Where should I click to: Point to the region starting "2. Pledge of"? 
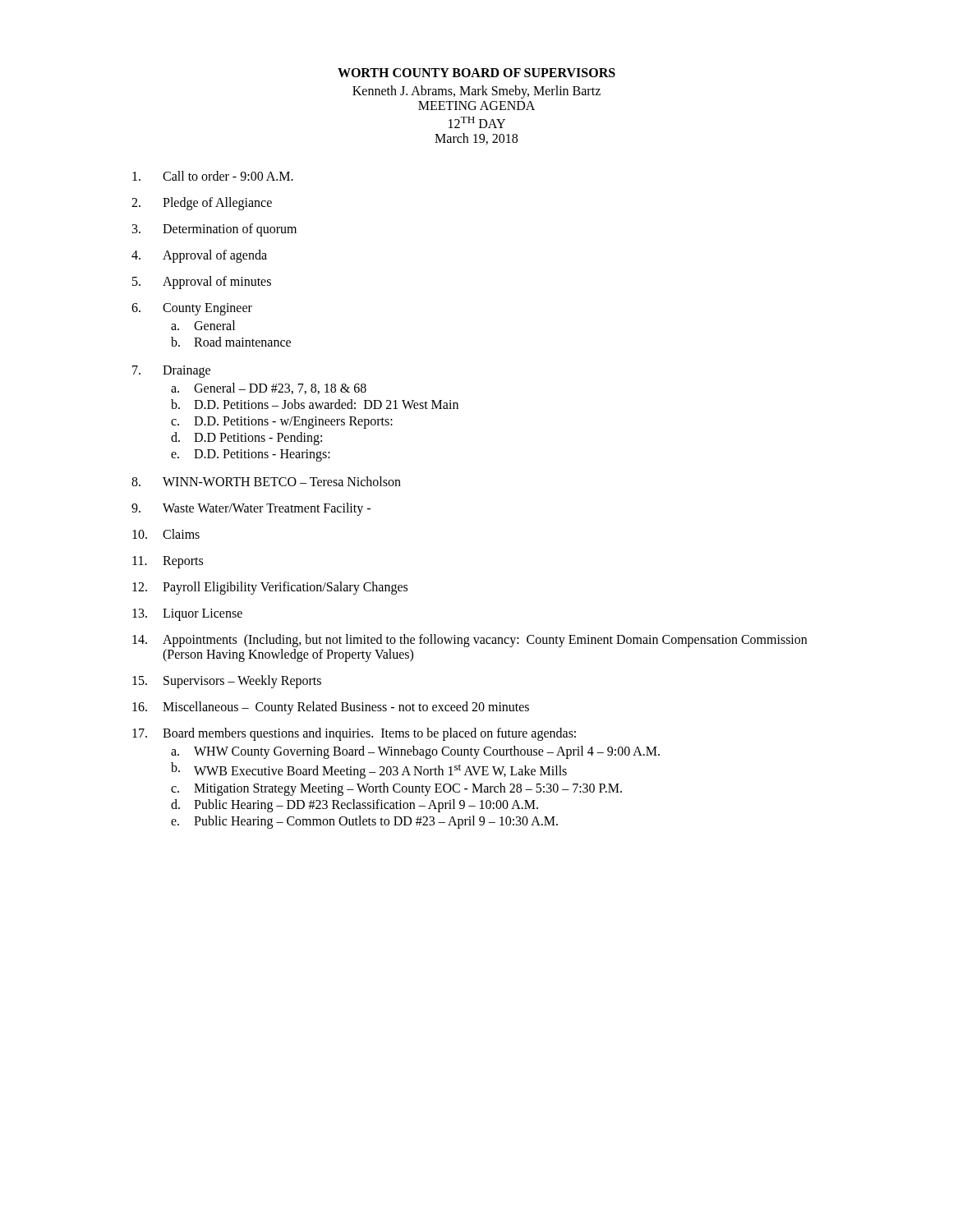coord(202,204)
